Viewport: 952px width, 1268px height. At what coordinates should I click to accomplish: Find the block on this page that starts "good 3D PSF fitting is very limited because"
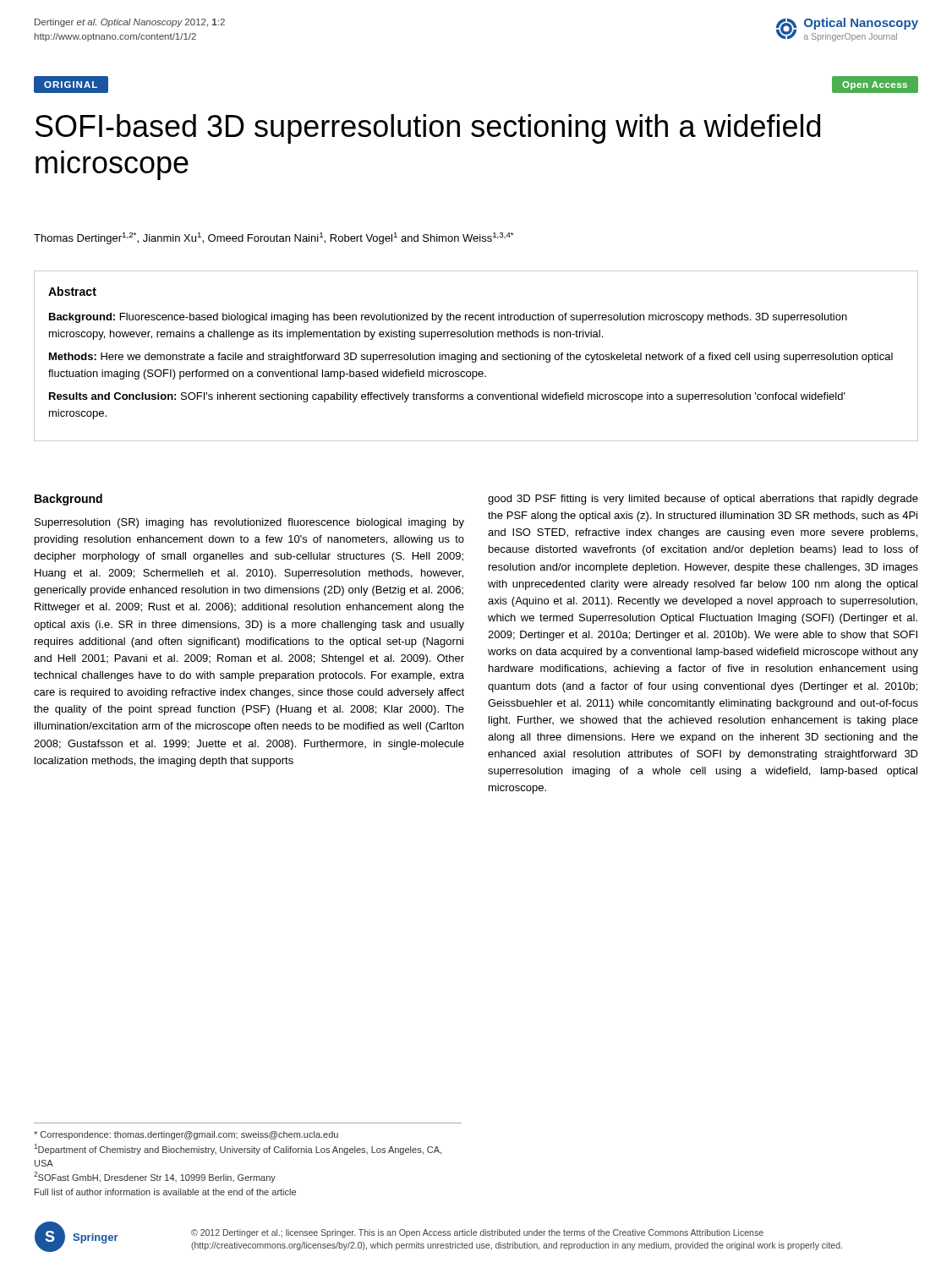703,643
